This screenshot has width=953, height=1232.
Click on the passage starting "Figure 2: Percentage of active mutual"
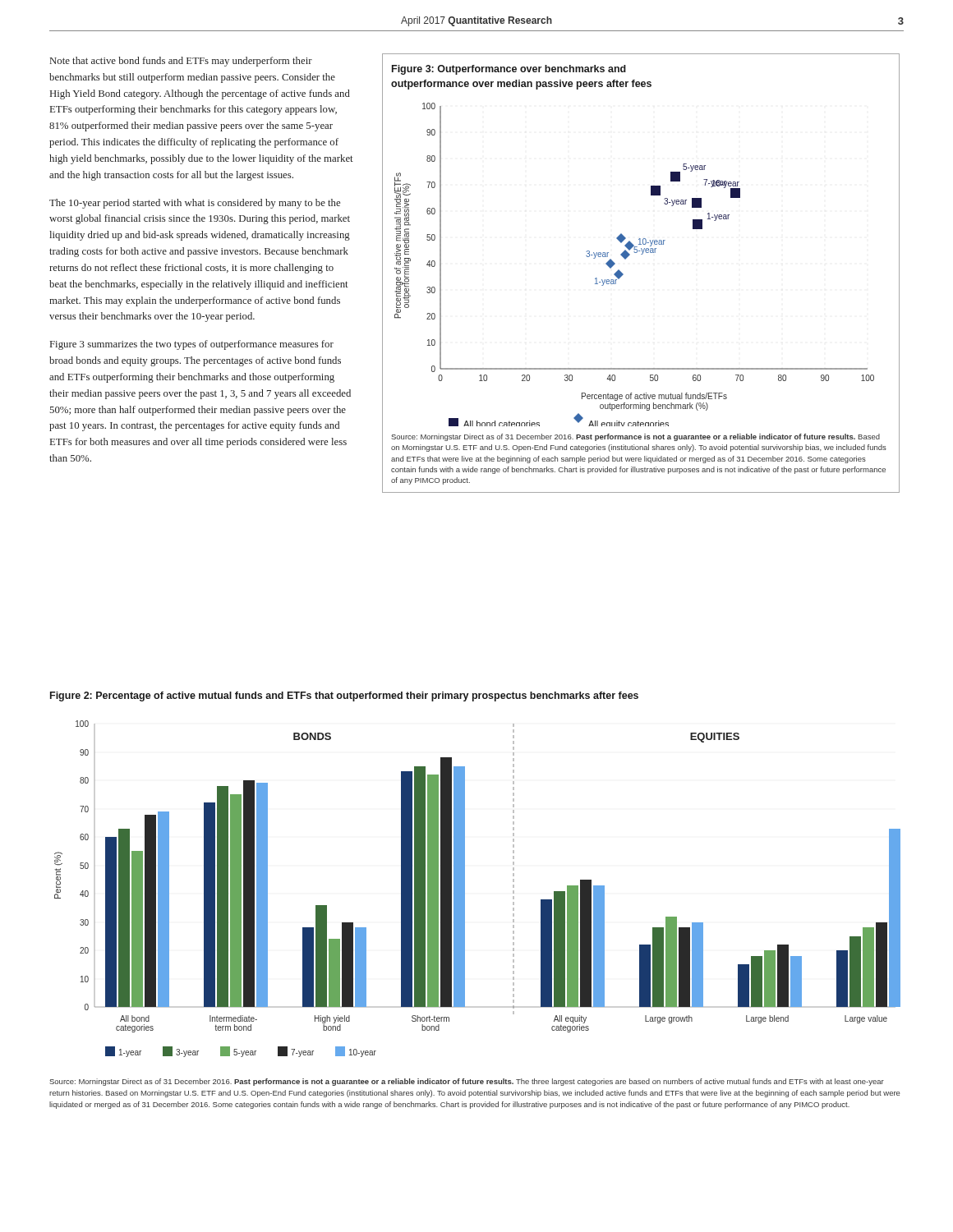(x=344, y=696)
